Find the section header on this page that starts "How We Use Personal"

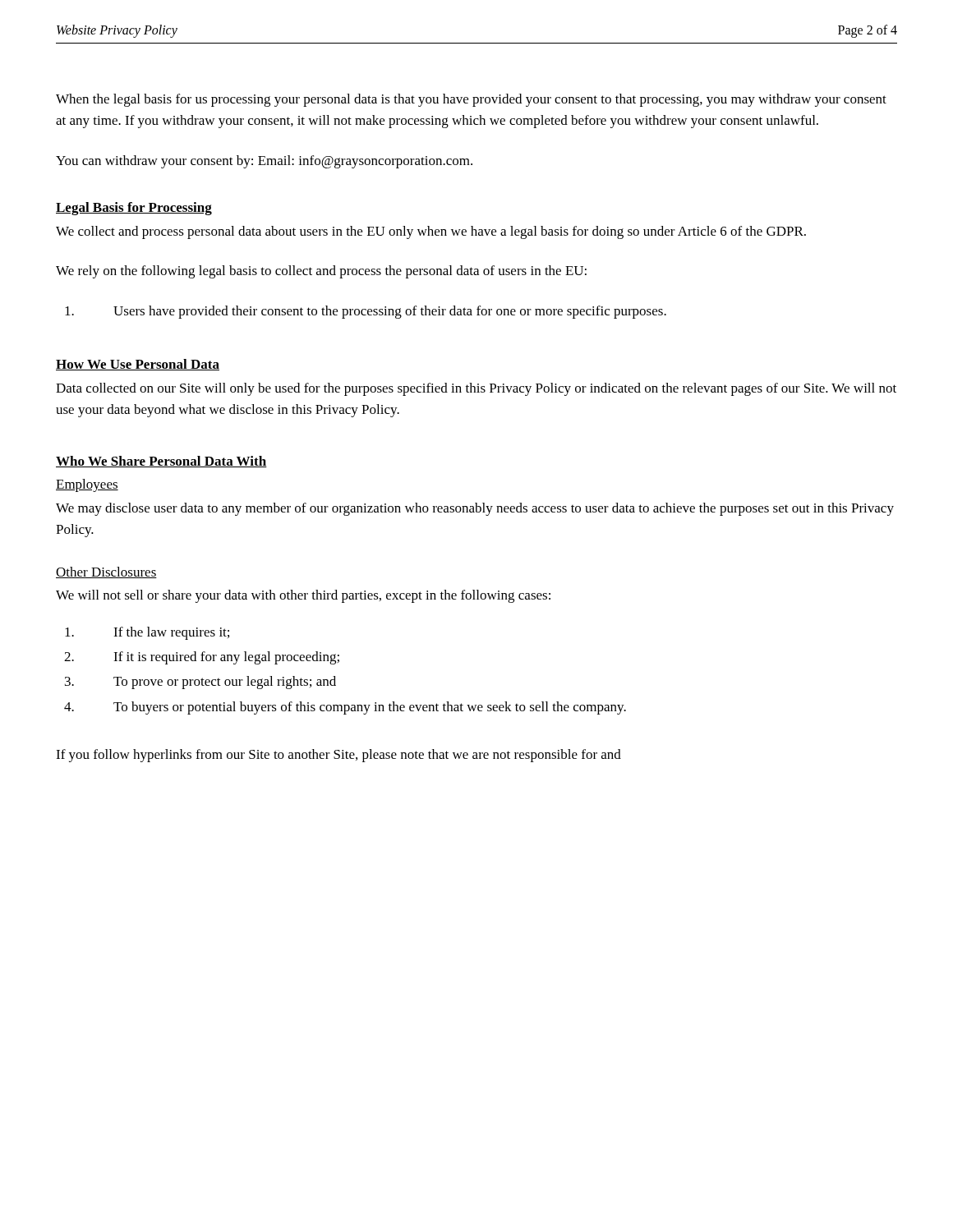[x=138, y=364]
